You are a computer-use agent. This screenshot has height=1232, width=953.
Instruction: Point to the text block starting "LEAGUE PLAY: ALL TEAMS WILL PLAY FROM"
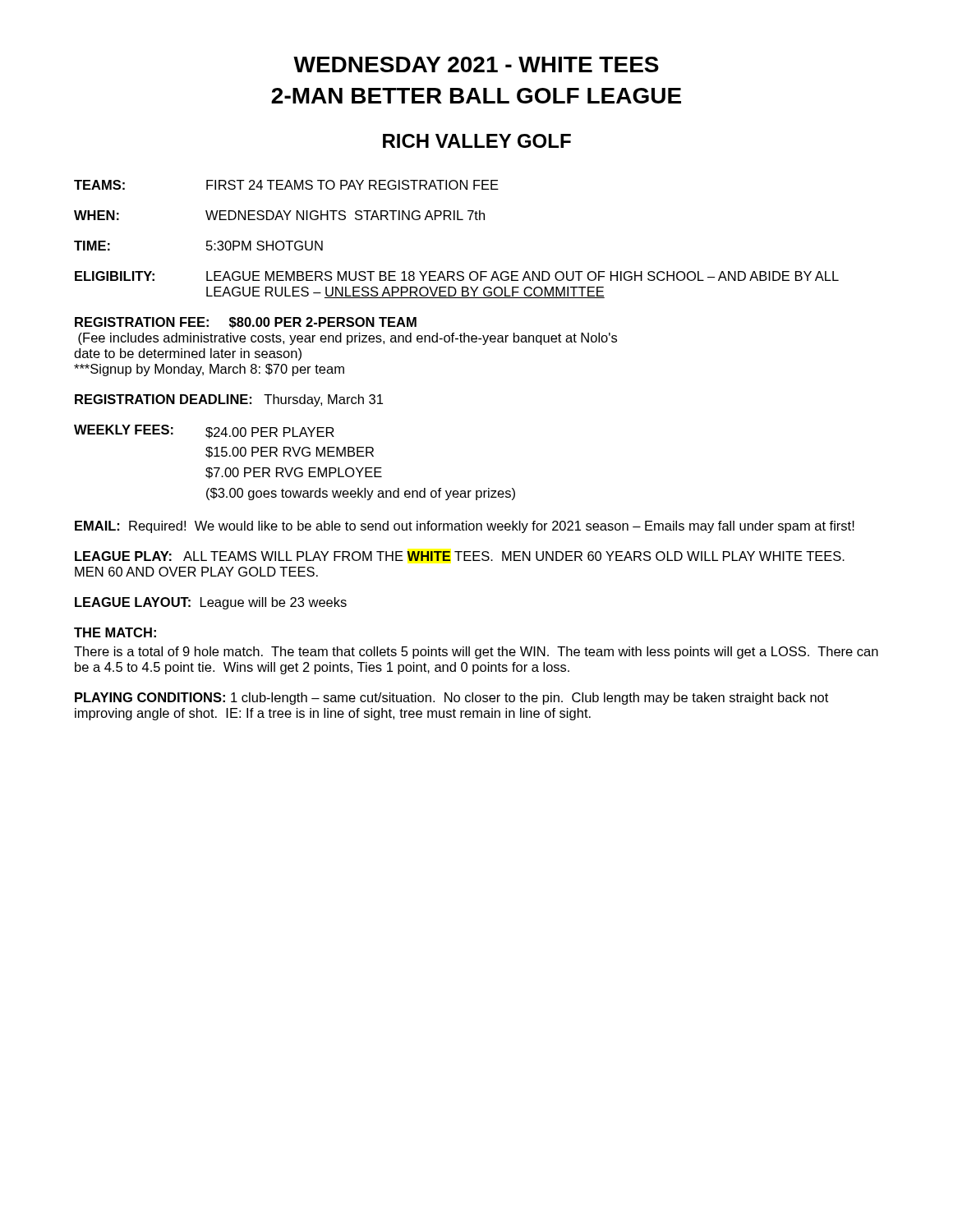[462, 564]
